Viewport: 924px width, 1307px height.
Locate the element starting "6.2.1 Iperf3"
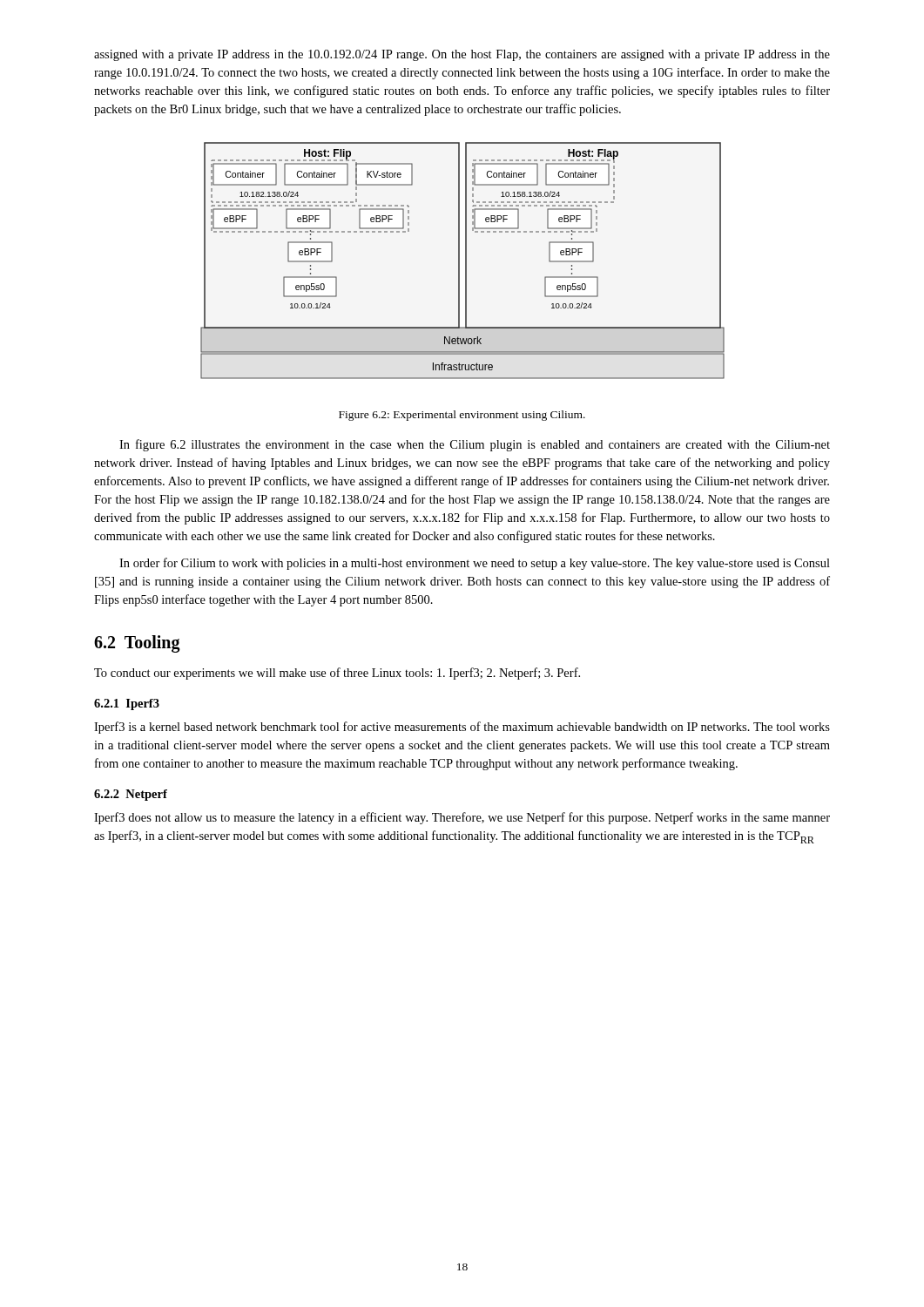[x=127, y=703]
